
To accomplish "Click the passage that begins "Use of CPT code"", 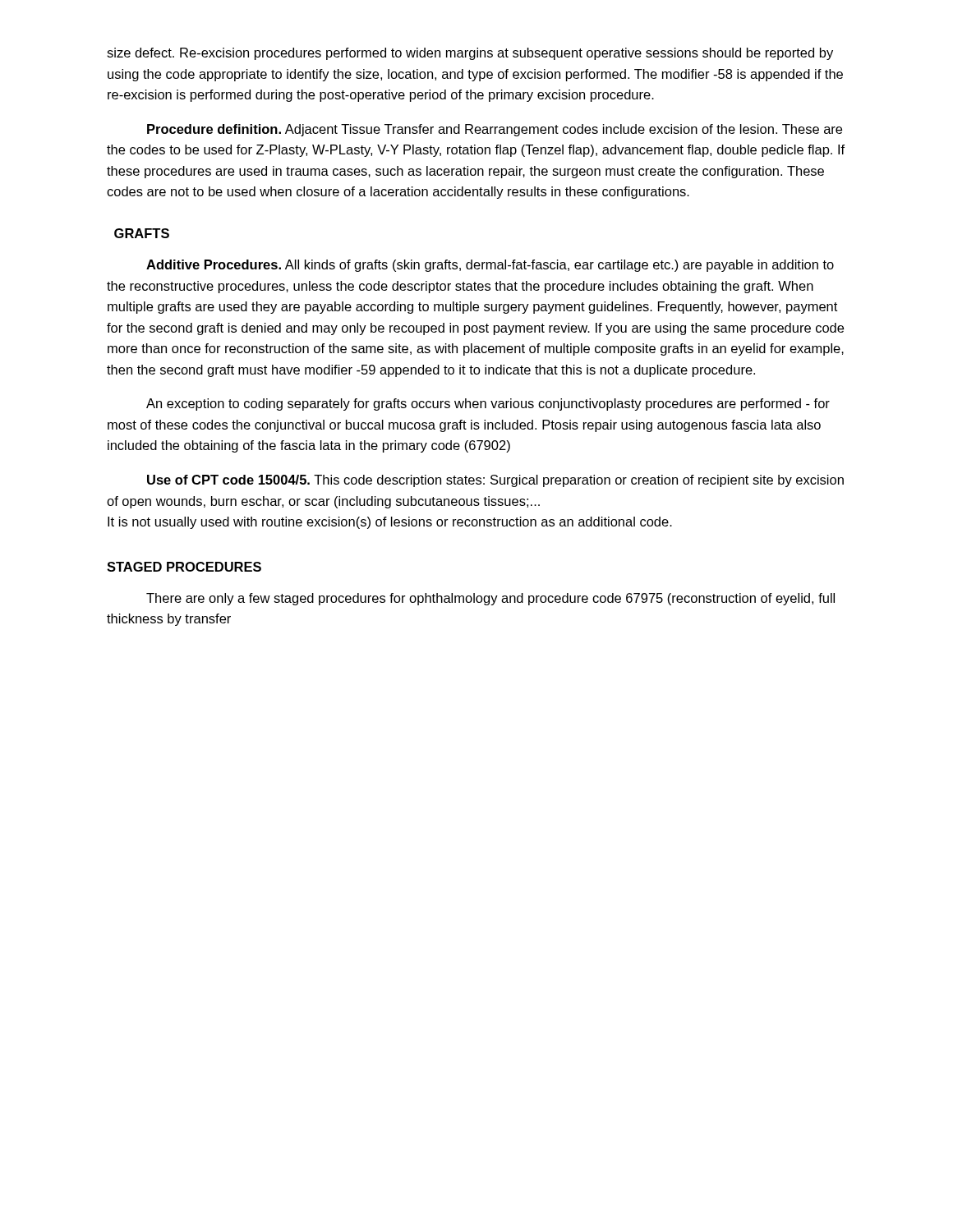I will [x=476, y=501].
